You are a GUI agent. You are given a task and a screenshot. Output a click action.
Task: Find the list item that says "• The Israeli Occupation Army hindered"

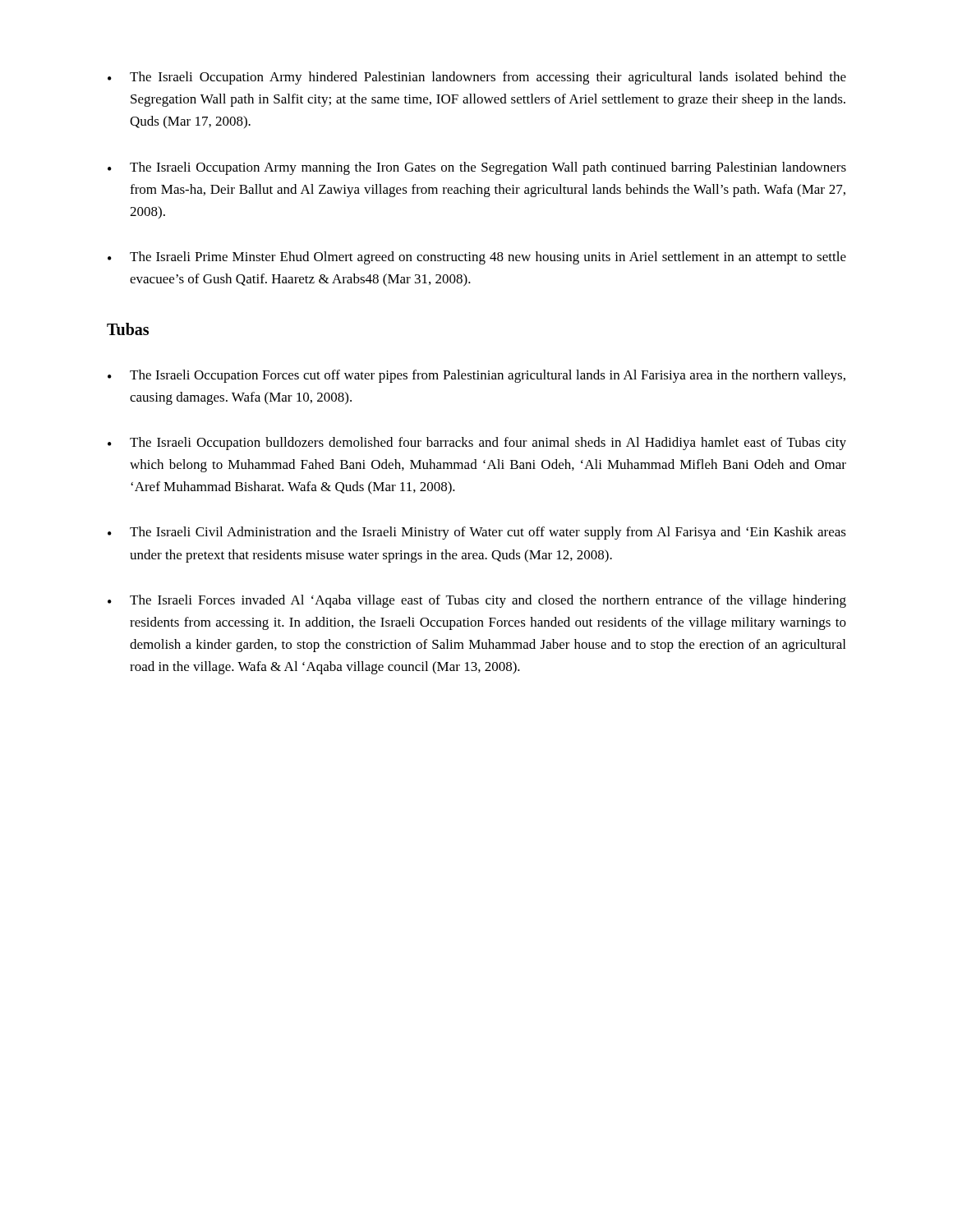point(476,99)
